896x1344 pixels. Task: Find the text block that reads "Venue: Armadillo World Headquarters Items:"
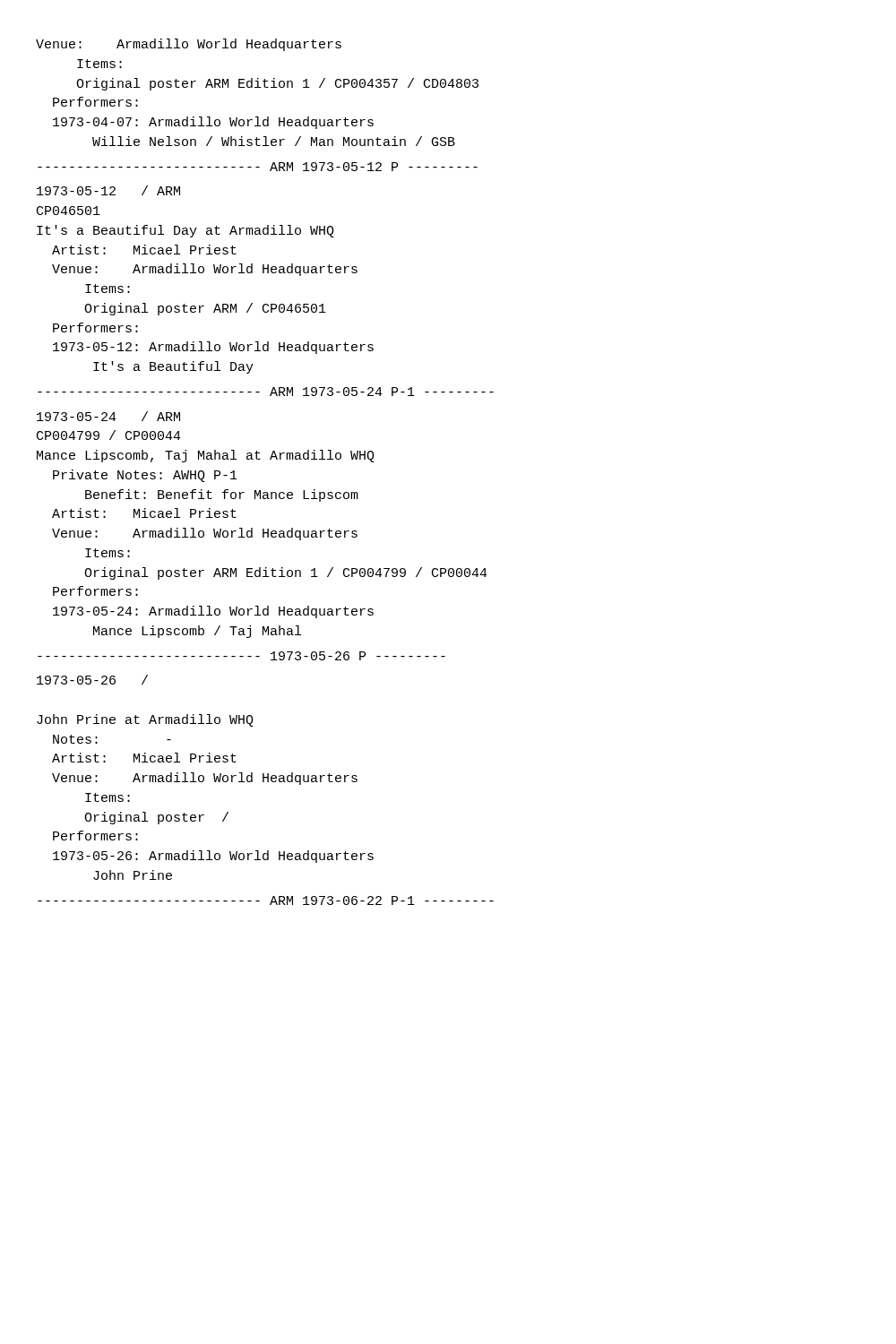tap(258, 94)
